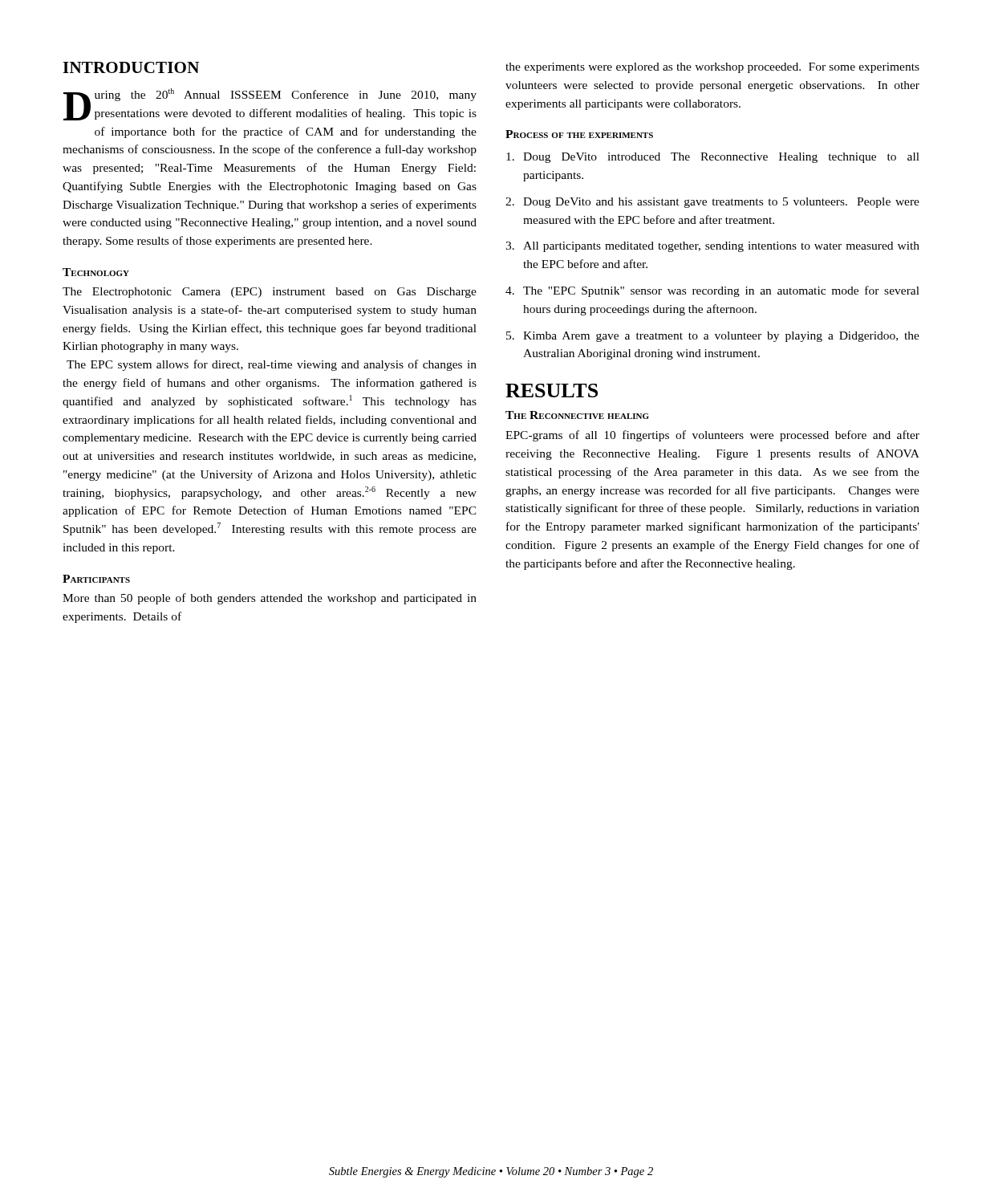Point to "Process of the experiments"

click(x=579, y=134)
